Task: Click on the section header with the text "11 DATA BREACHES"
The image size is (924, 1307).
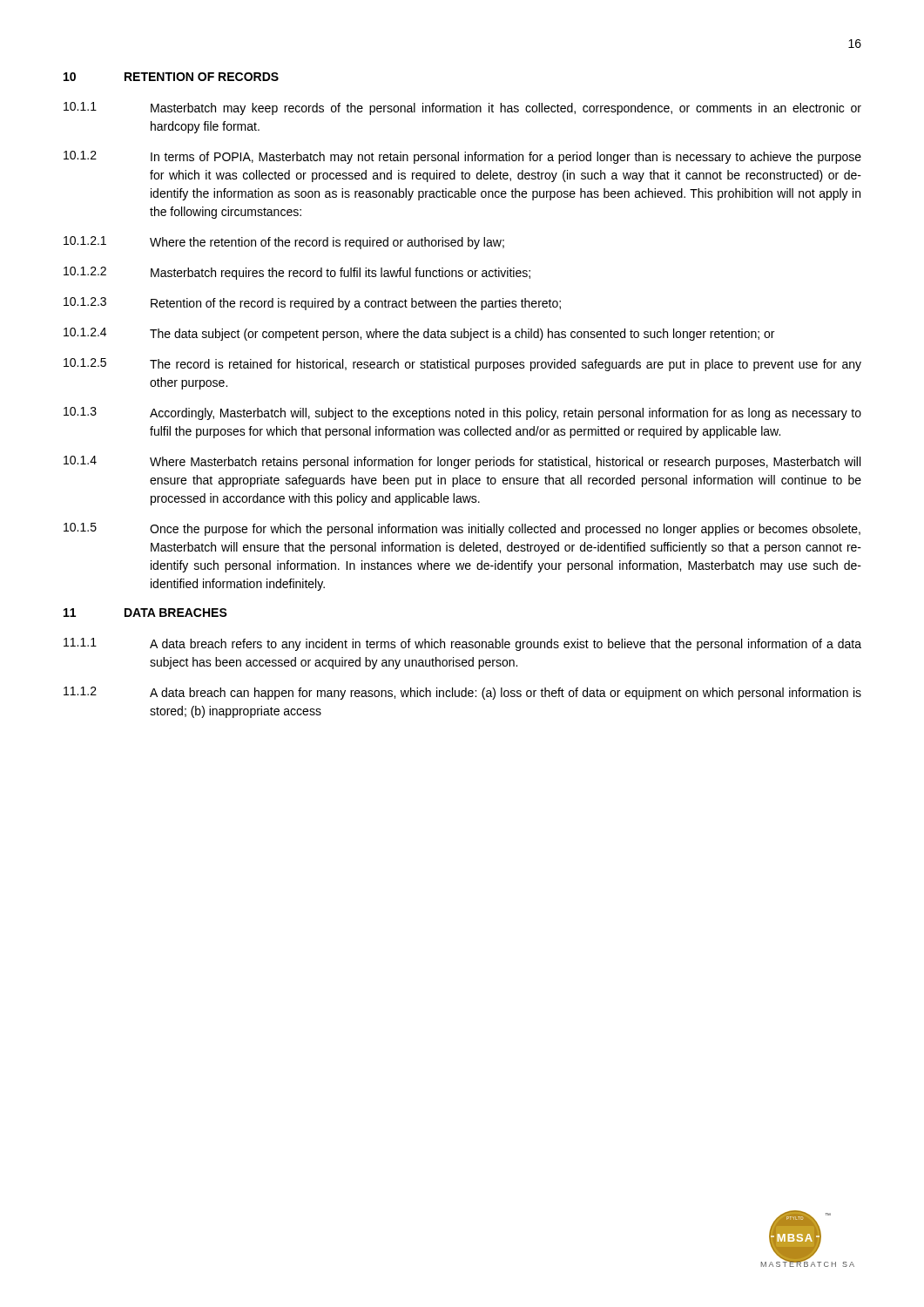Action: click(x=145, y=613)
